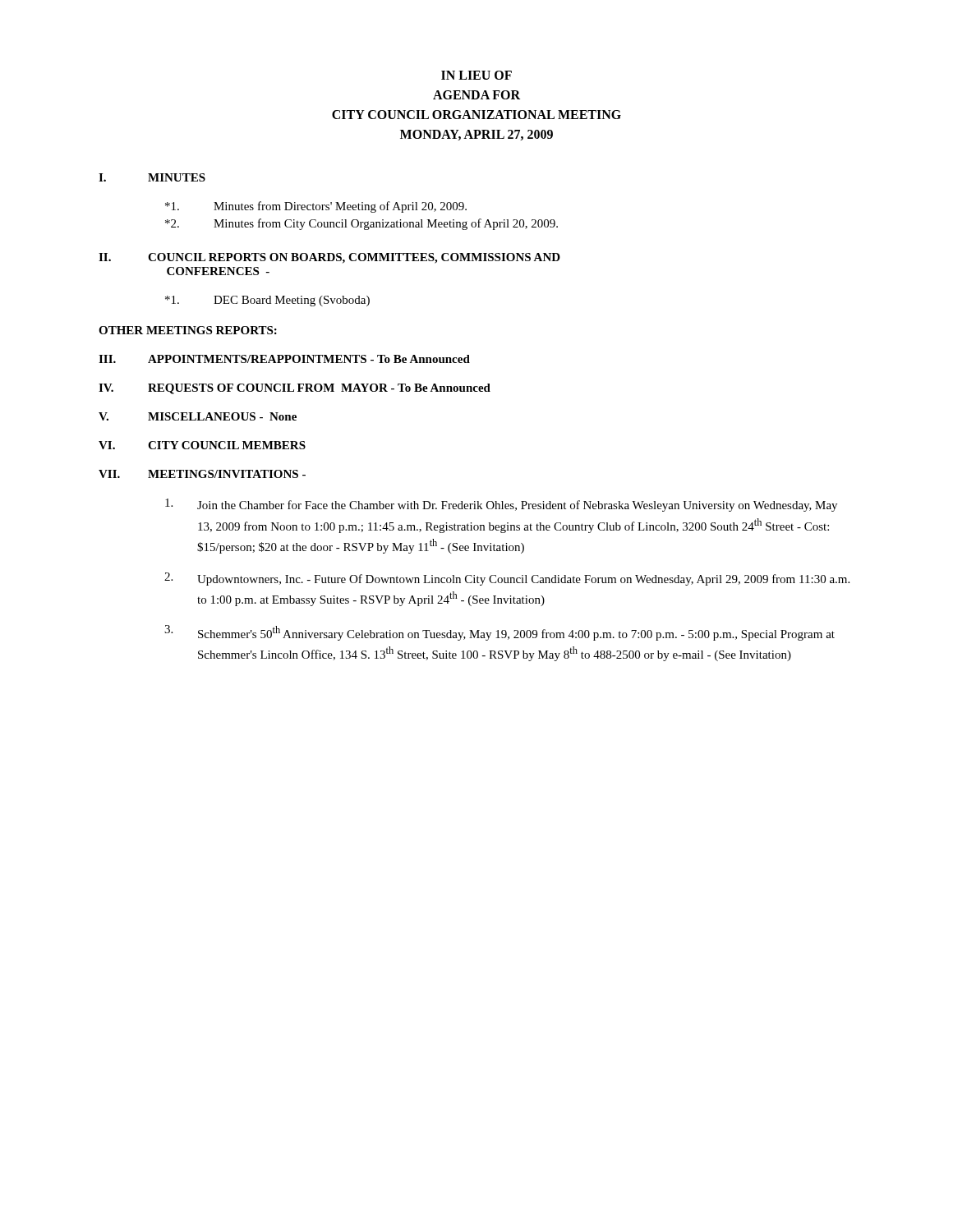This screenshot has height=1232, width=953.
Task: Locate the section header that opens with "VI. CITY COUNCIL"
Action: point(202,445)
